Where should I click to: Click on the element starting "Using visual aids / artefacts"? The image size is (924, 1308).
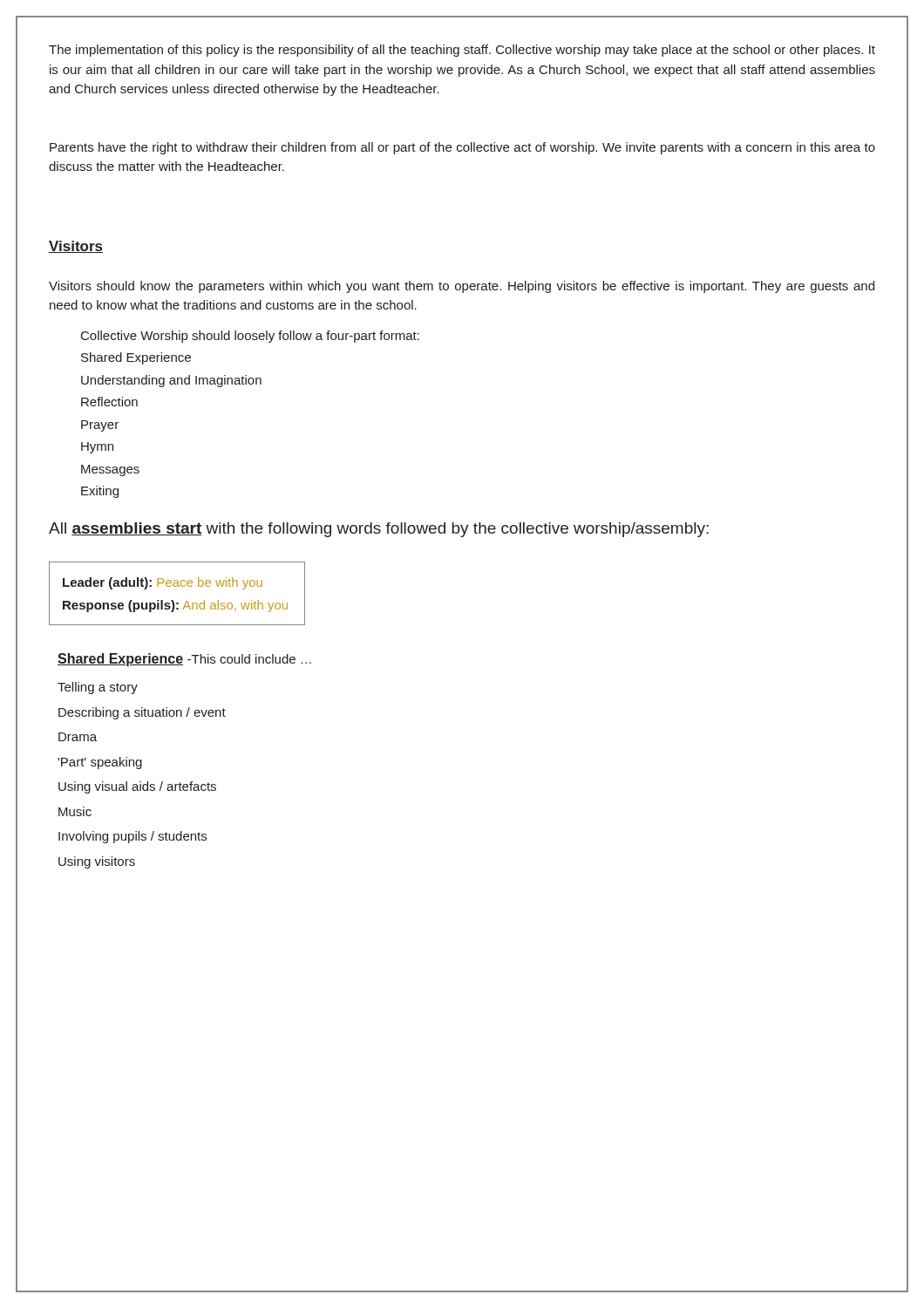pos(137,786)
